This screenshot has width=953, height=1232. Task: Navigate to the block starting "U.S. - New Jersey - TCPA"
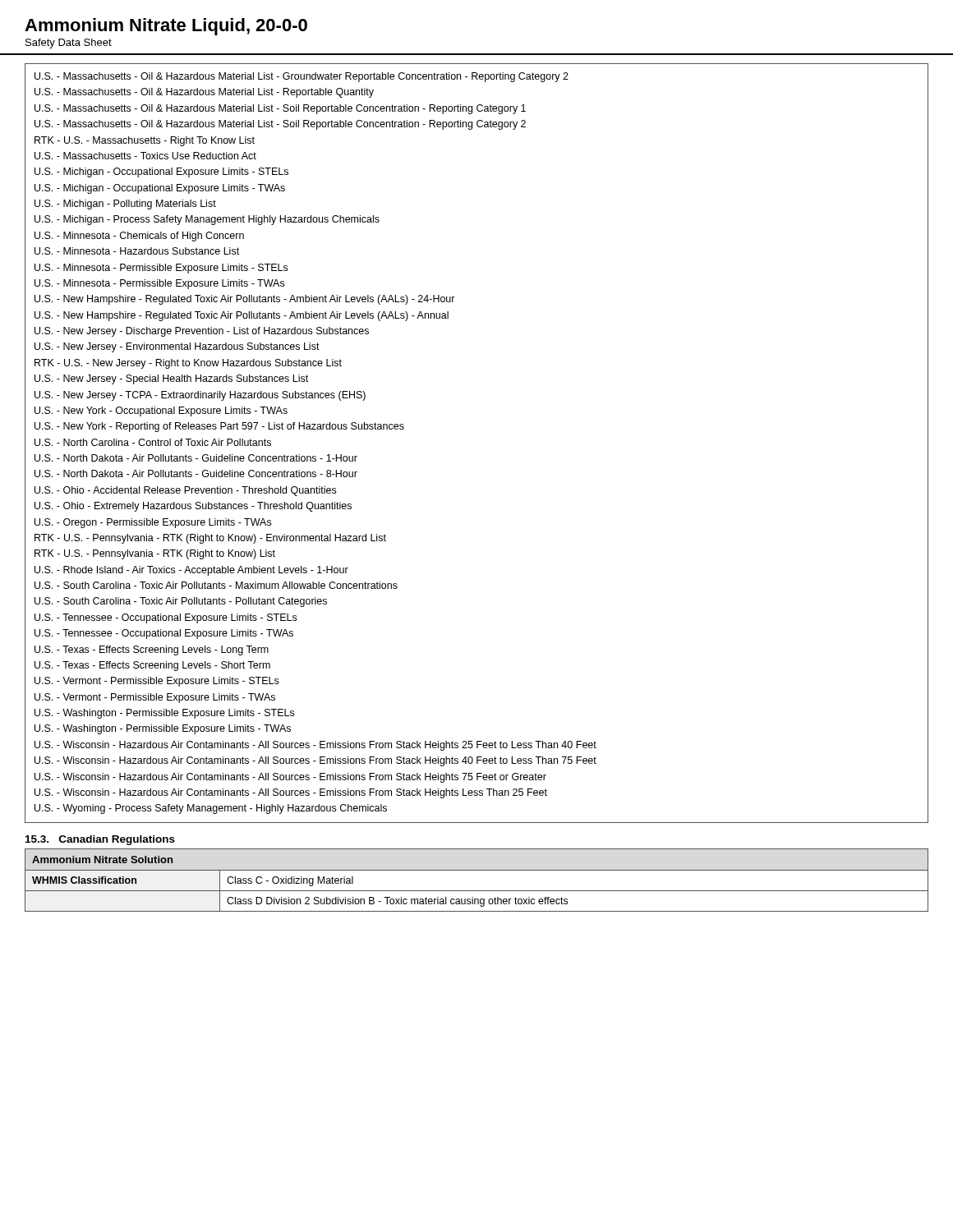200,395
